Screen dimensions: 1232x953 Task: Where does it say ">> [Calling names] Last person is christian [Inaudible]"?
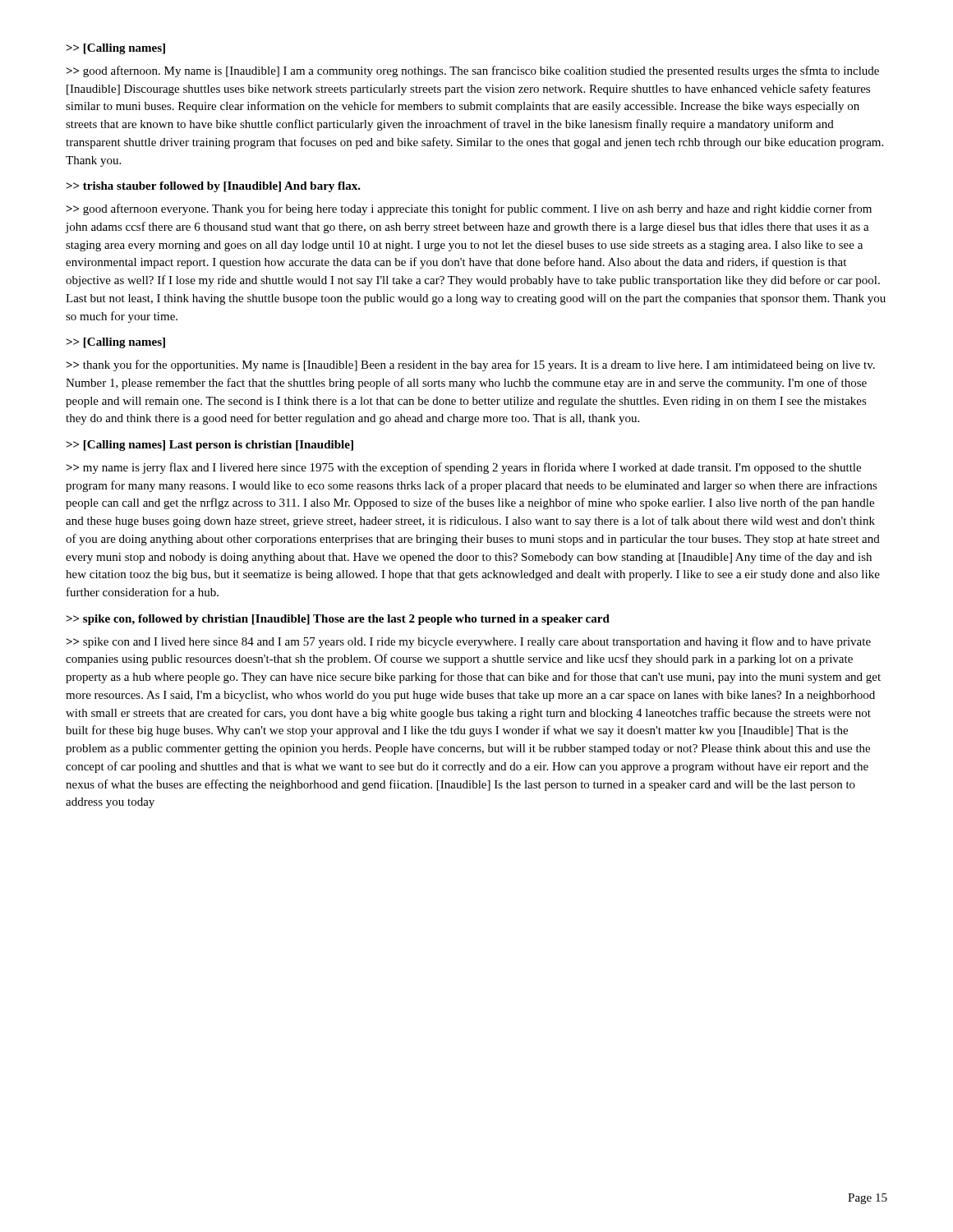[x=210, y=444]
